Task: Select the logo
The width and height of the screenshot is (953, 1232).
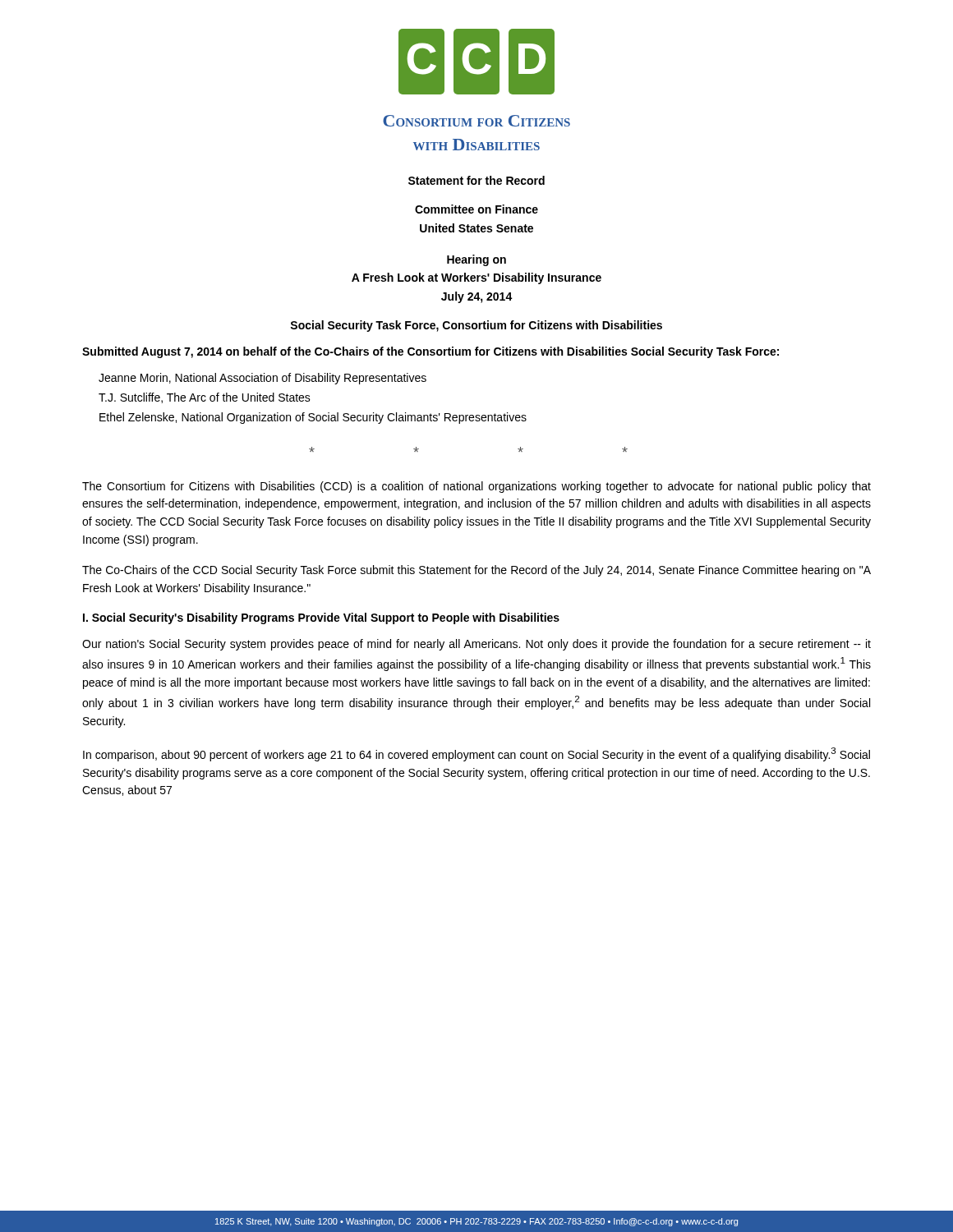Action: point(476,63)
